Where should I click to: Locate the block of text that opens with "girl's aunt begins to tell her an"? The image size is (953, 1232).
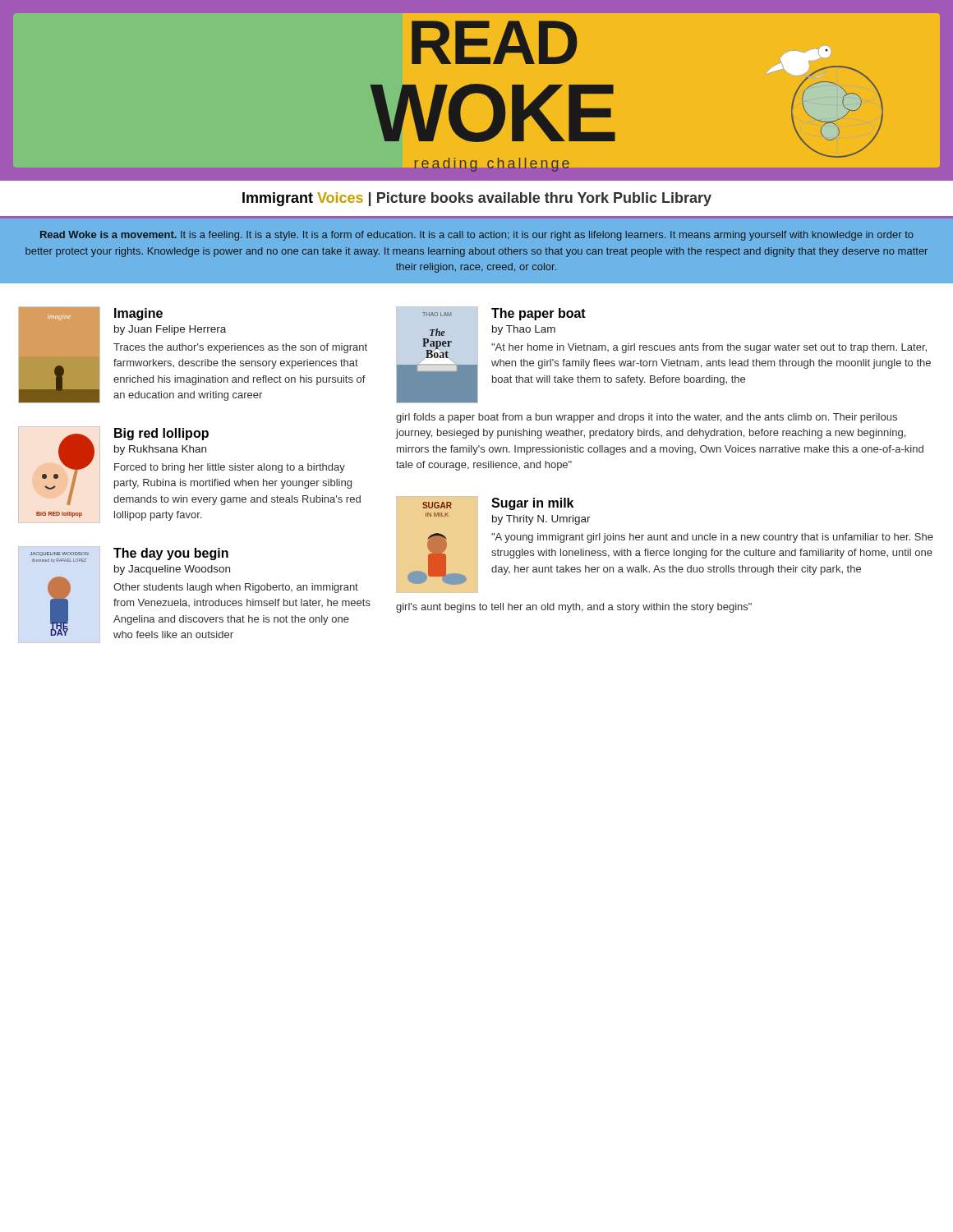(x=574, y=606)
